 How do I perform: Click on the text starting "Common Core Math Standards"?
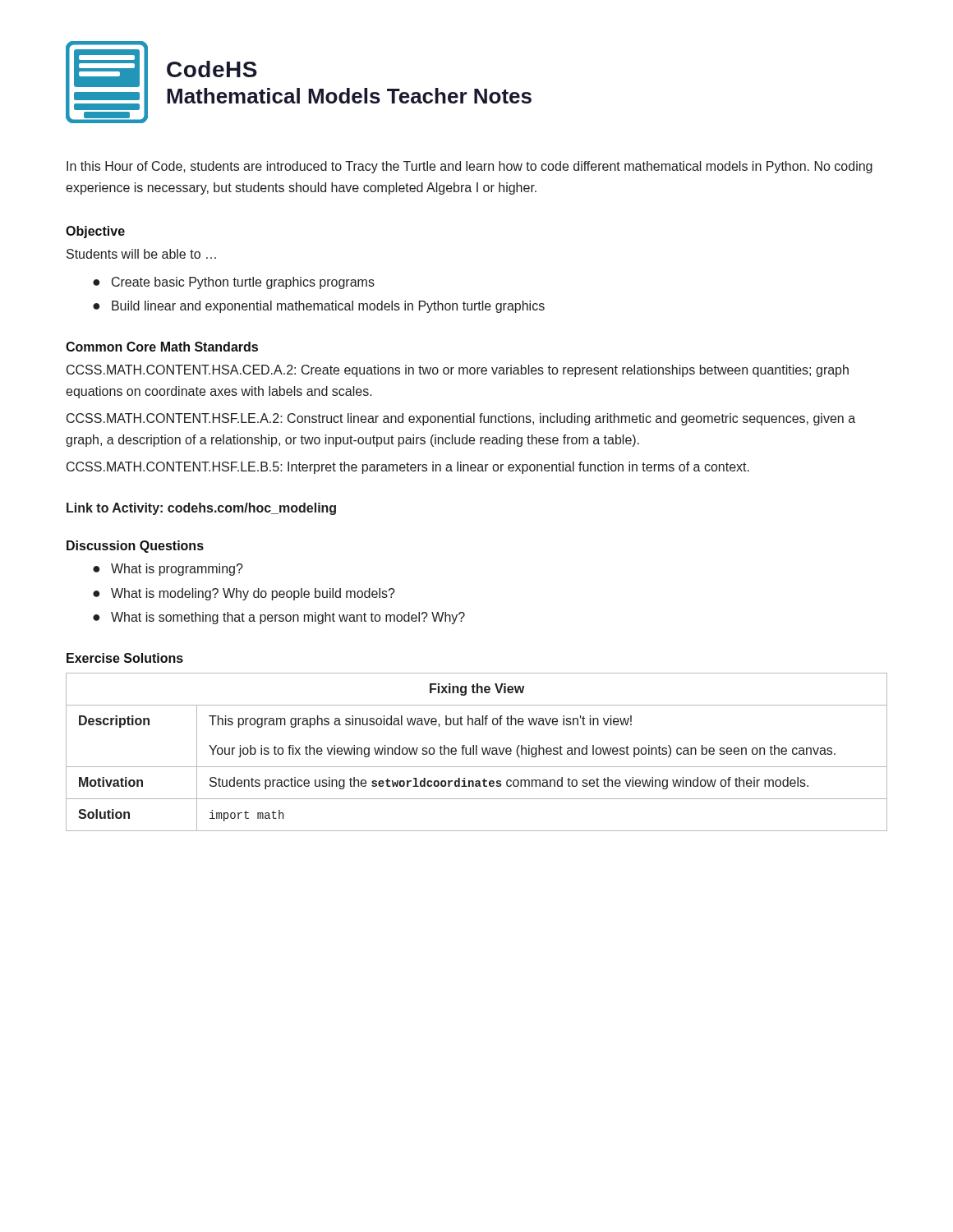pyautogui.click(x=162, y=347)
